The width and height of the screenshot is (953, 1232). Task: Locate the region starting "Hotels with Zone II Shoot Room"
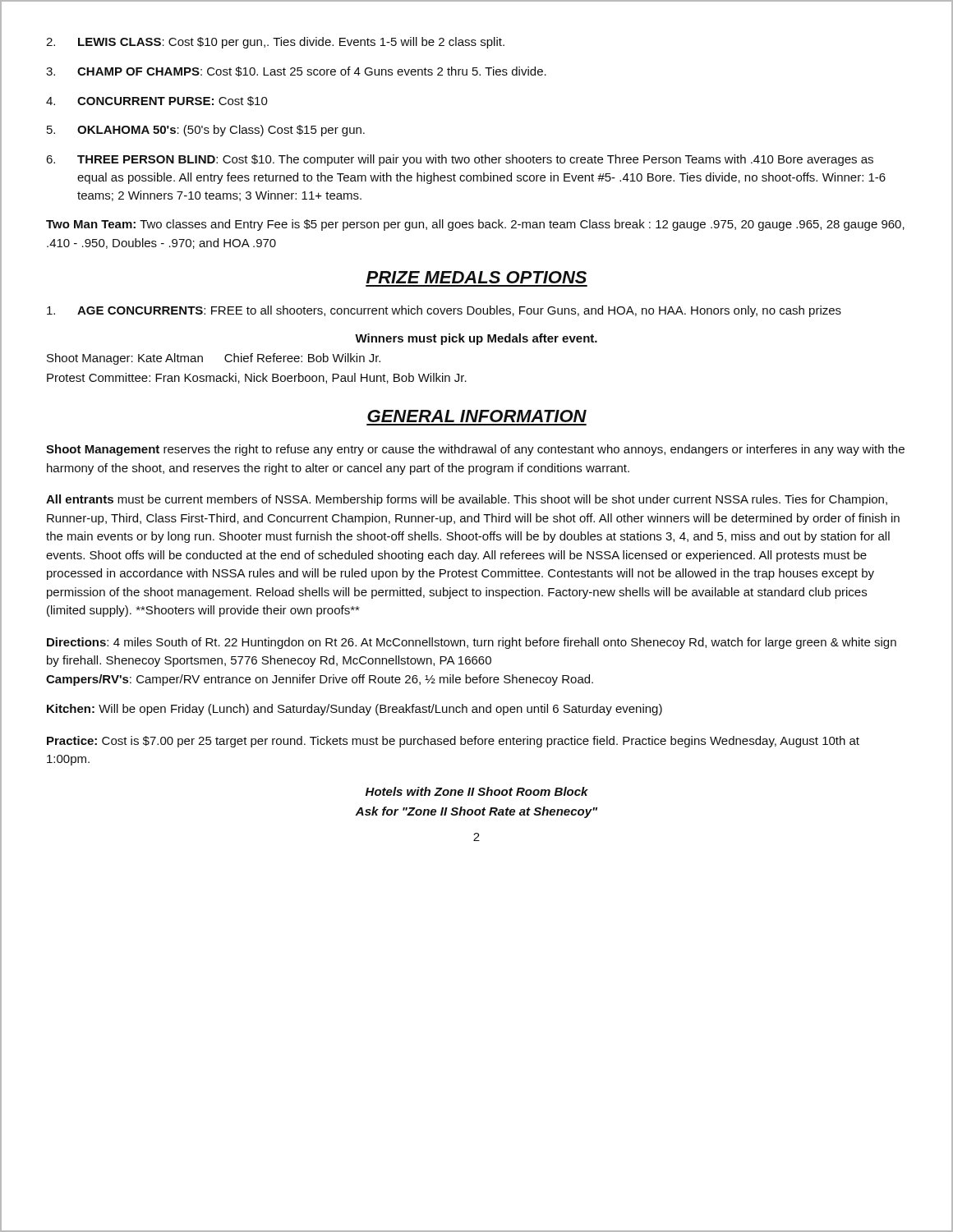[x=476, y=801]
